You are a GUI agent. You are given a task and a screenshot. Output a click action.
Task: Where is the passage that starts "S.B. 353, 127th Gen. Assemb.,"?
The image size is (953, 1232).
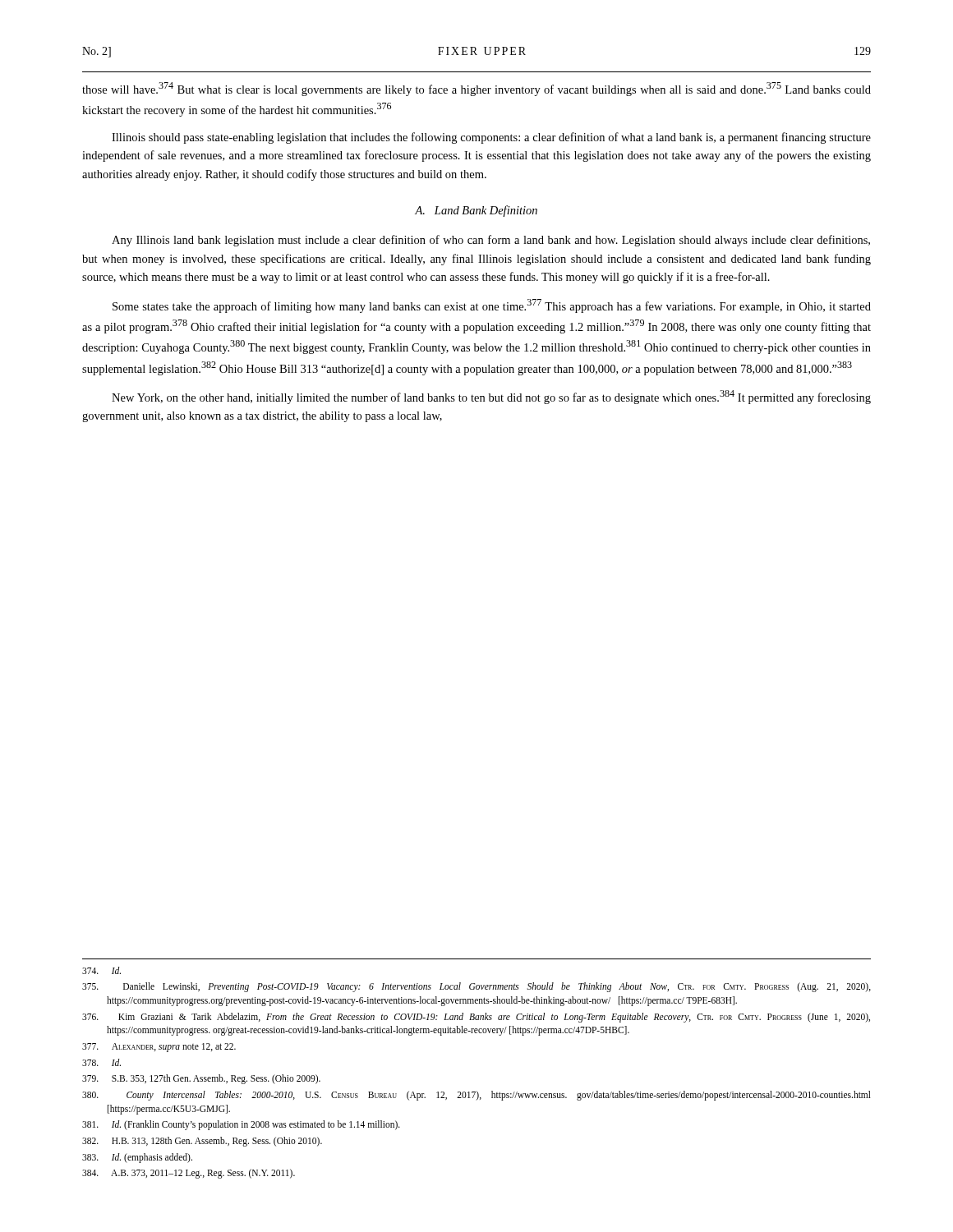click(476, 1079)
